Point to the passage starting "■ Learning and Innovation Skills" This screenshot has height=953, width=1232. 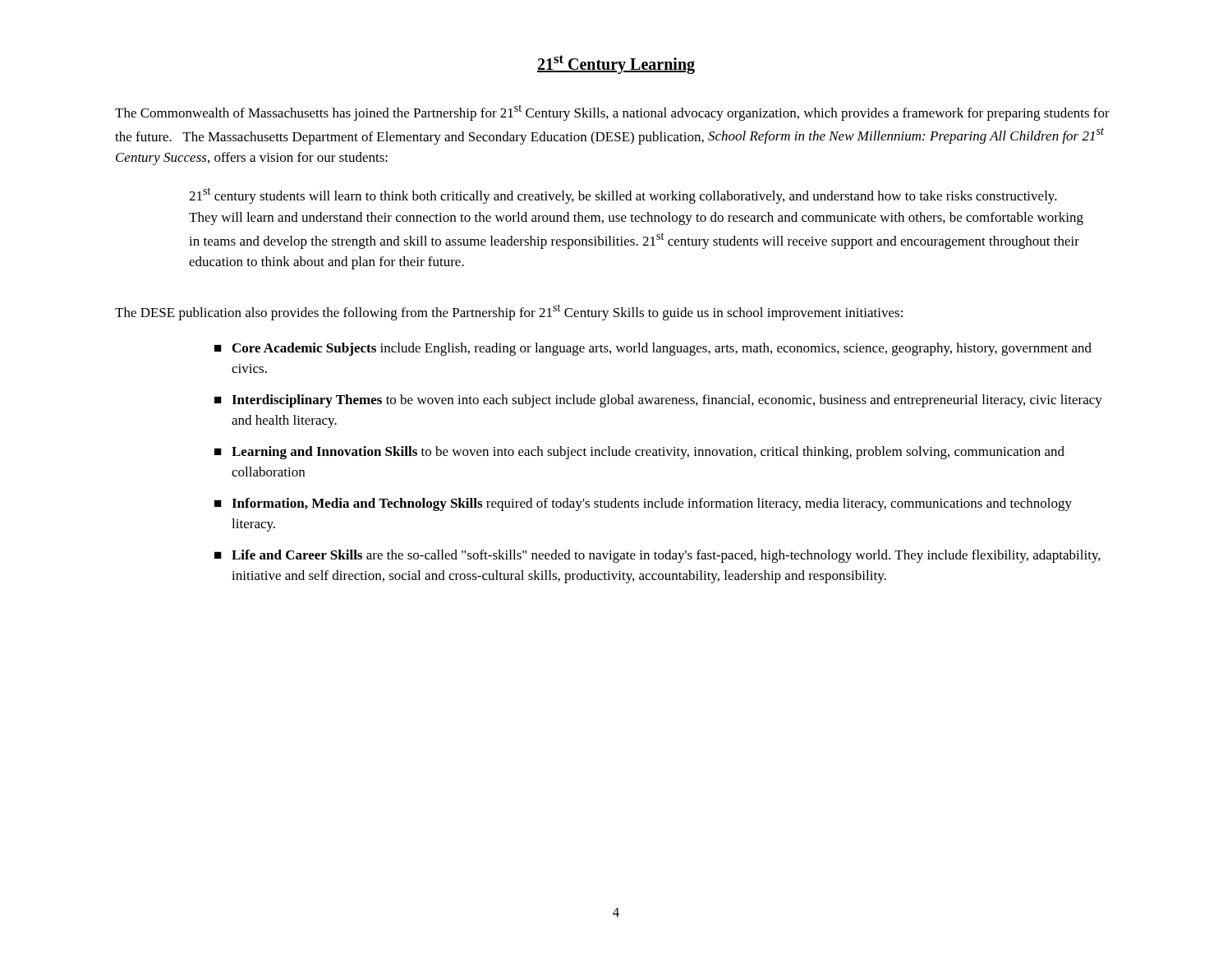(x=665, y=462)
